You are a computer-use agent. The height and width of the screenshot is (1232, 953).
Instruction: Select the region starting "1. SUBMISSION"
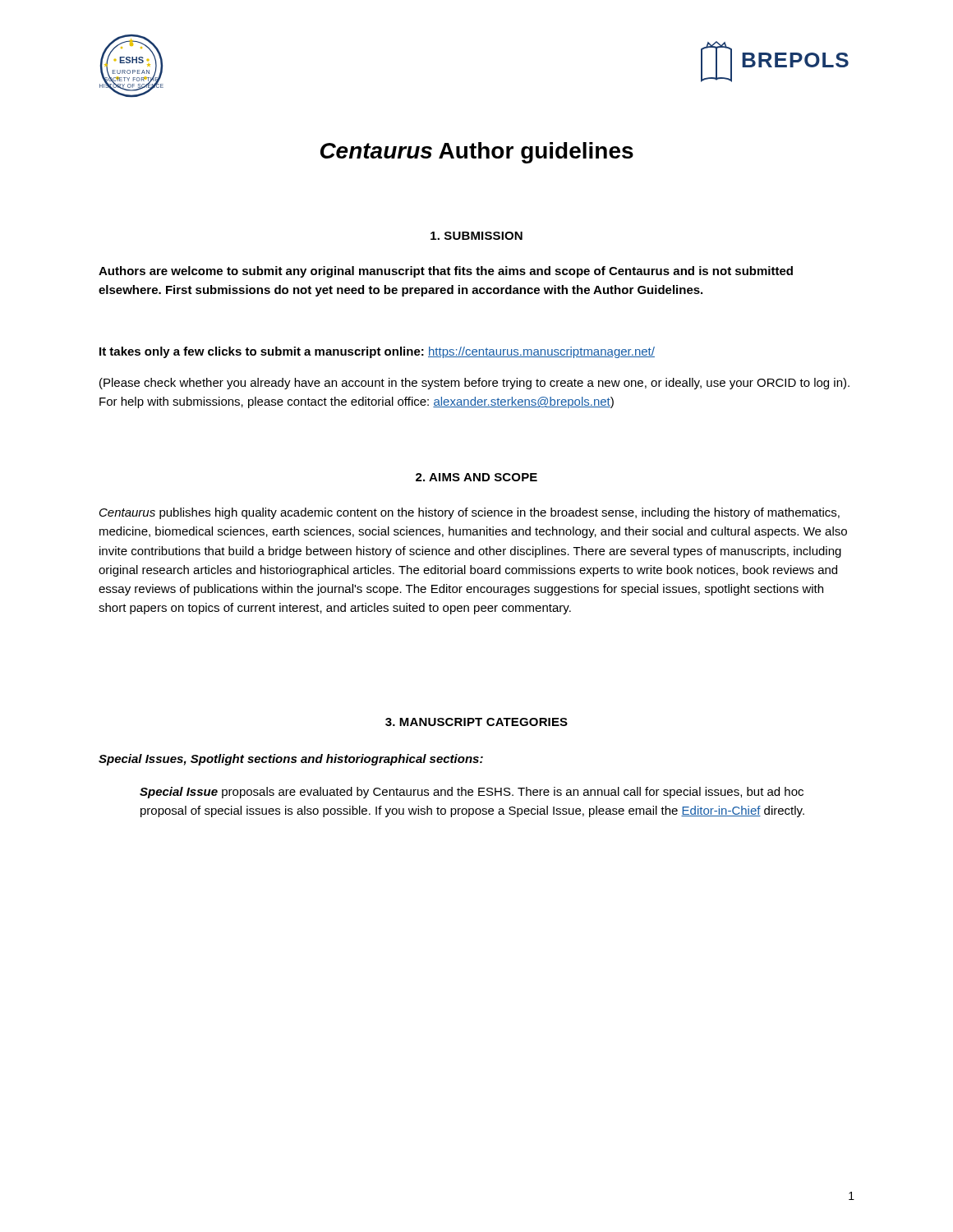pos(476,235)
